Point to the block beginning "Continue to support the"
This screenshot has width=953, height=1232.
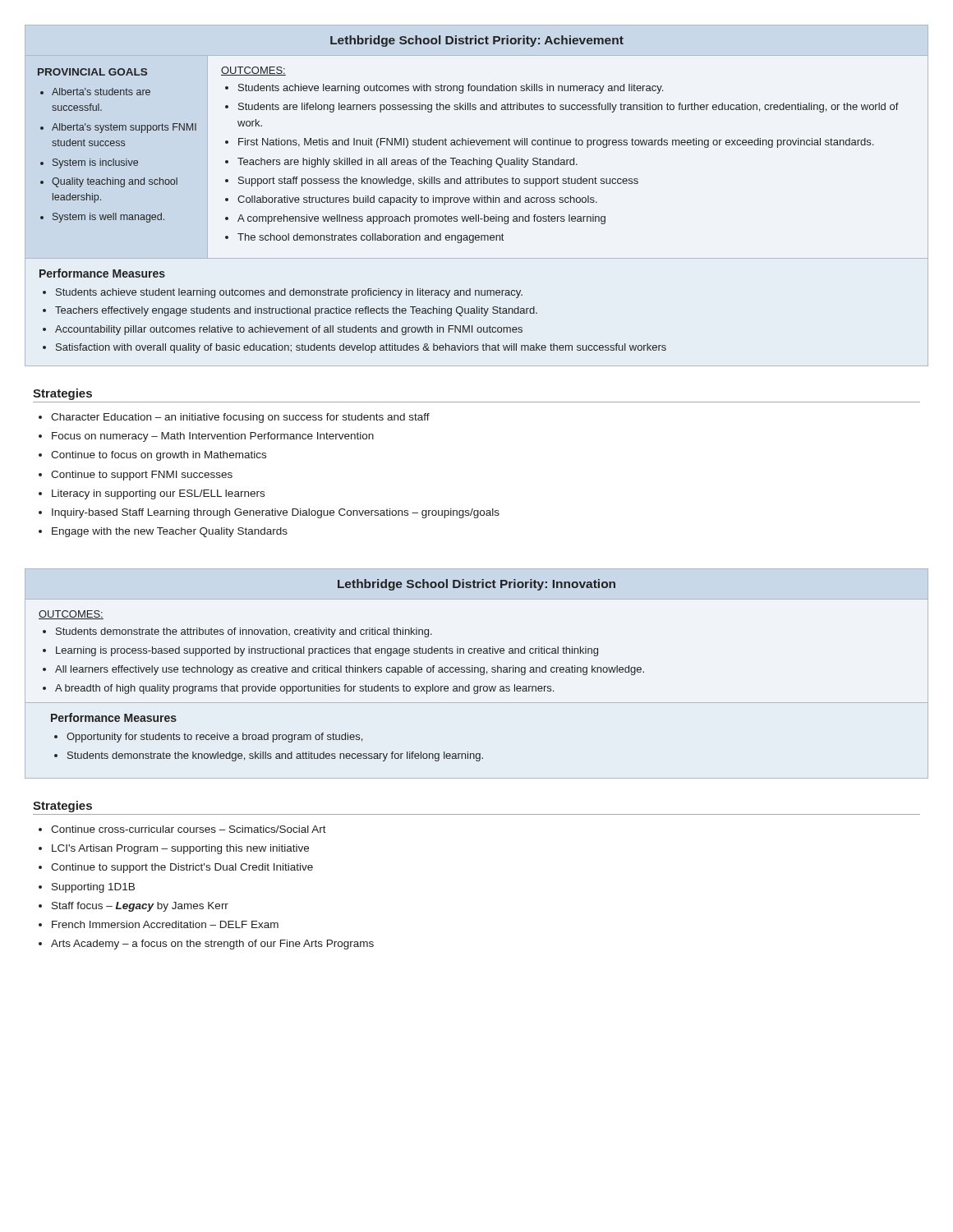[x=182, y=867]
